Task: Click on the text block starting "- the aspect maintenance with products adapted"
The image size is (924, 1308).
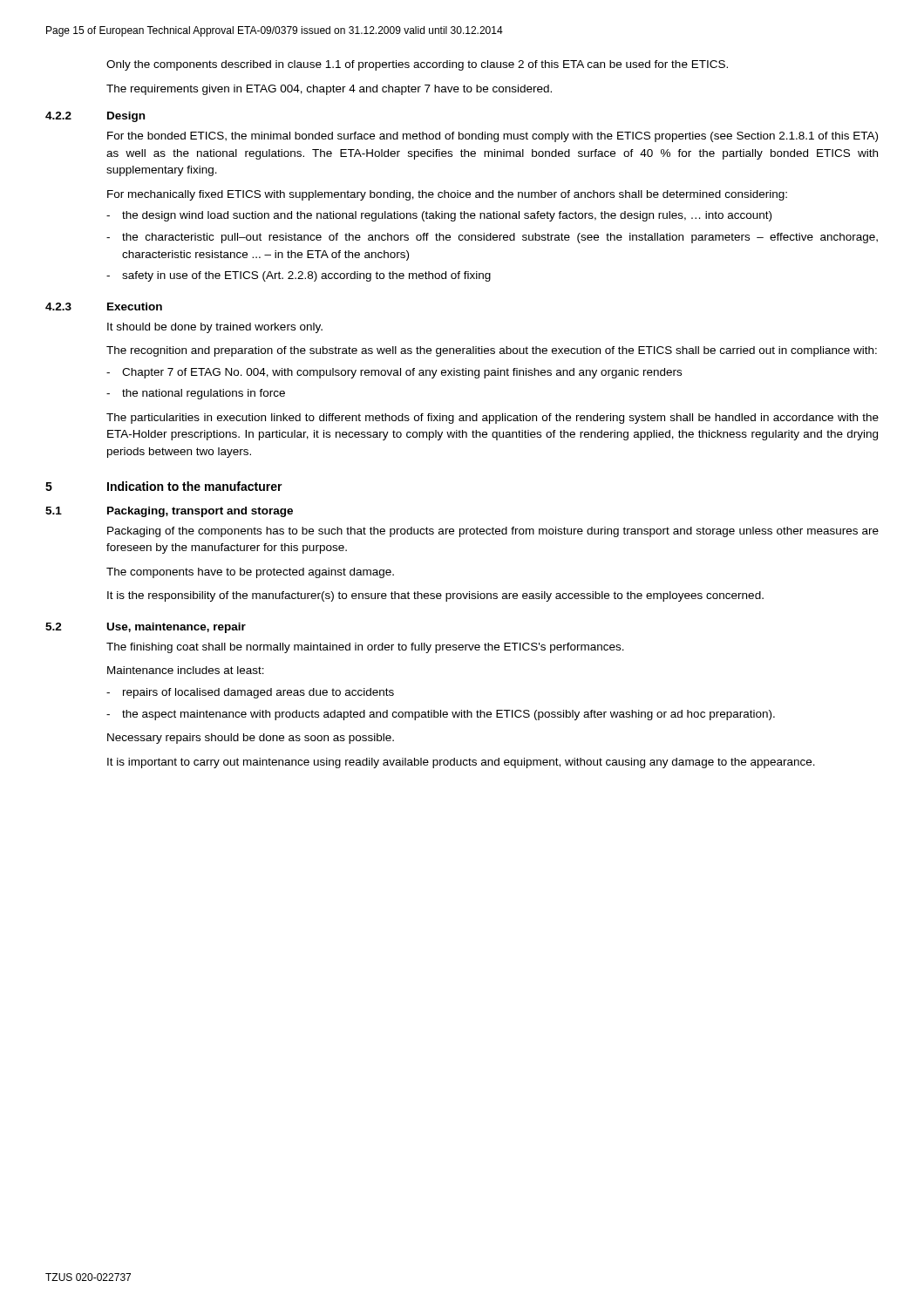Action: [492, 714]
